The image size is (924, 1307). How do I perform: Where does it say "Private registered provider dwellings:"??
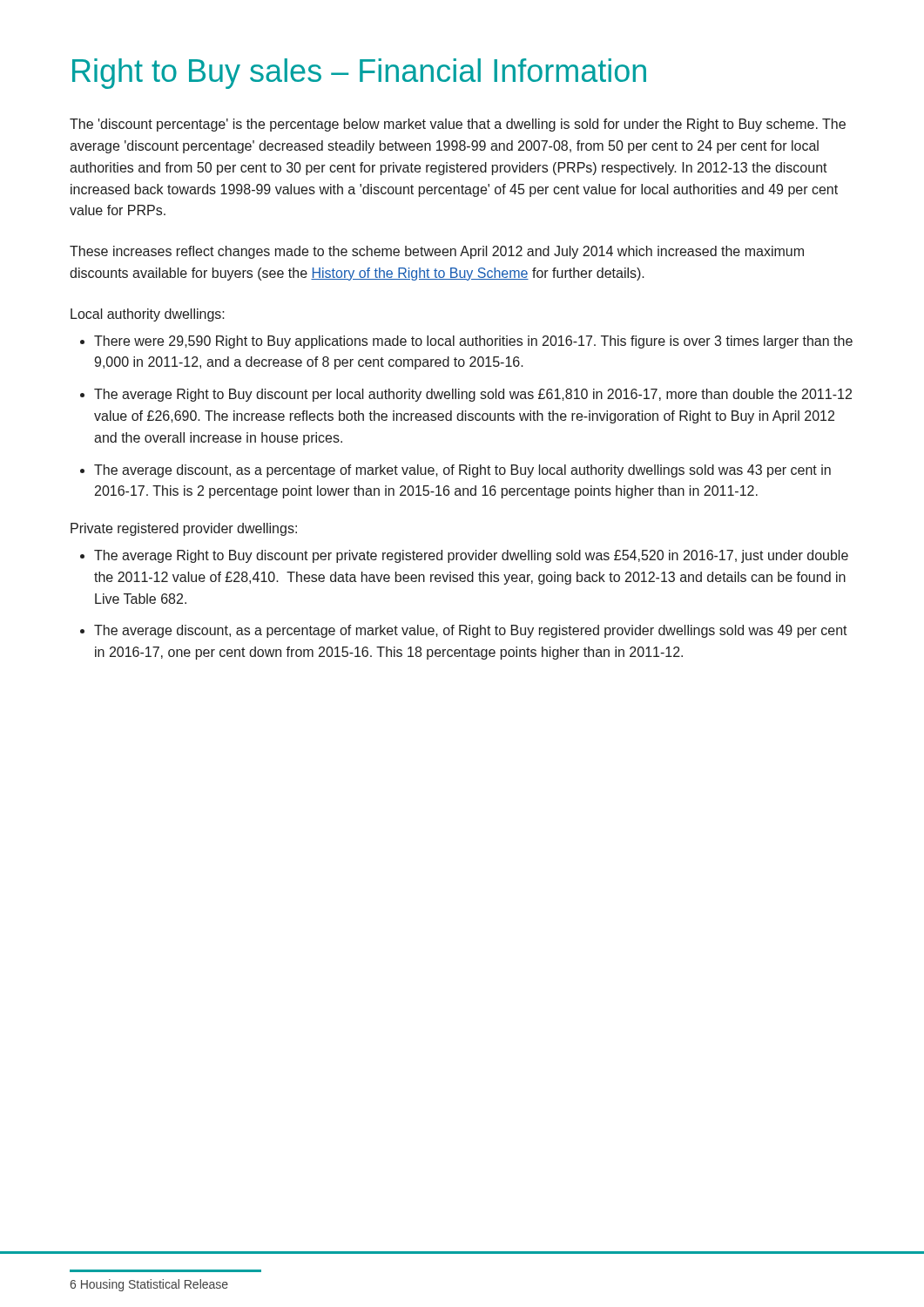[184, 529]
